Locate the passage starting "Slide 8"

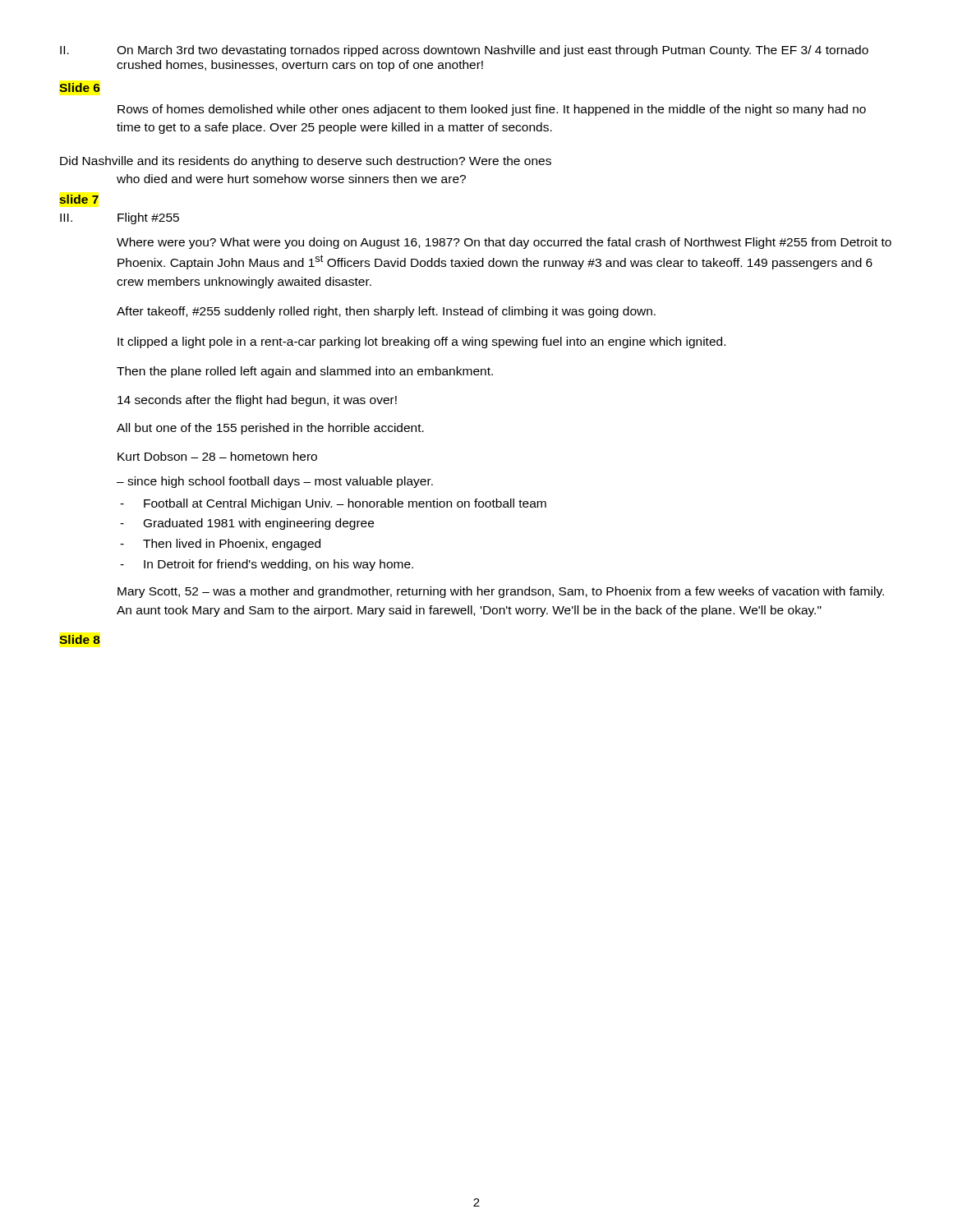[80, 640]
